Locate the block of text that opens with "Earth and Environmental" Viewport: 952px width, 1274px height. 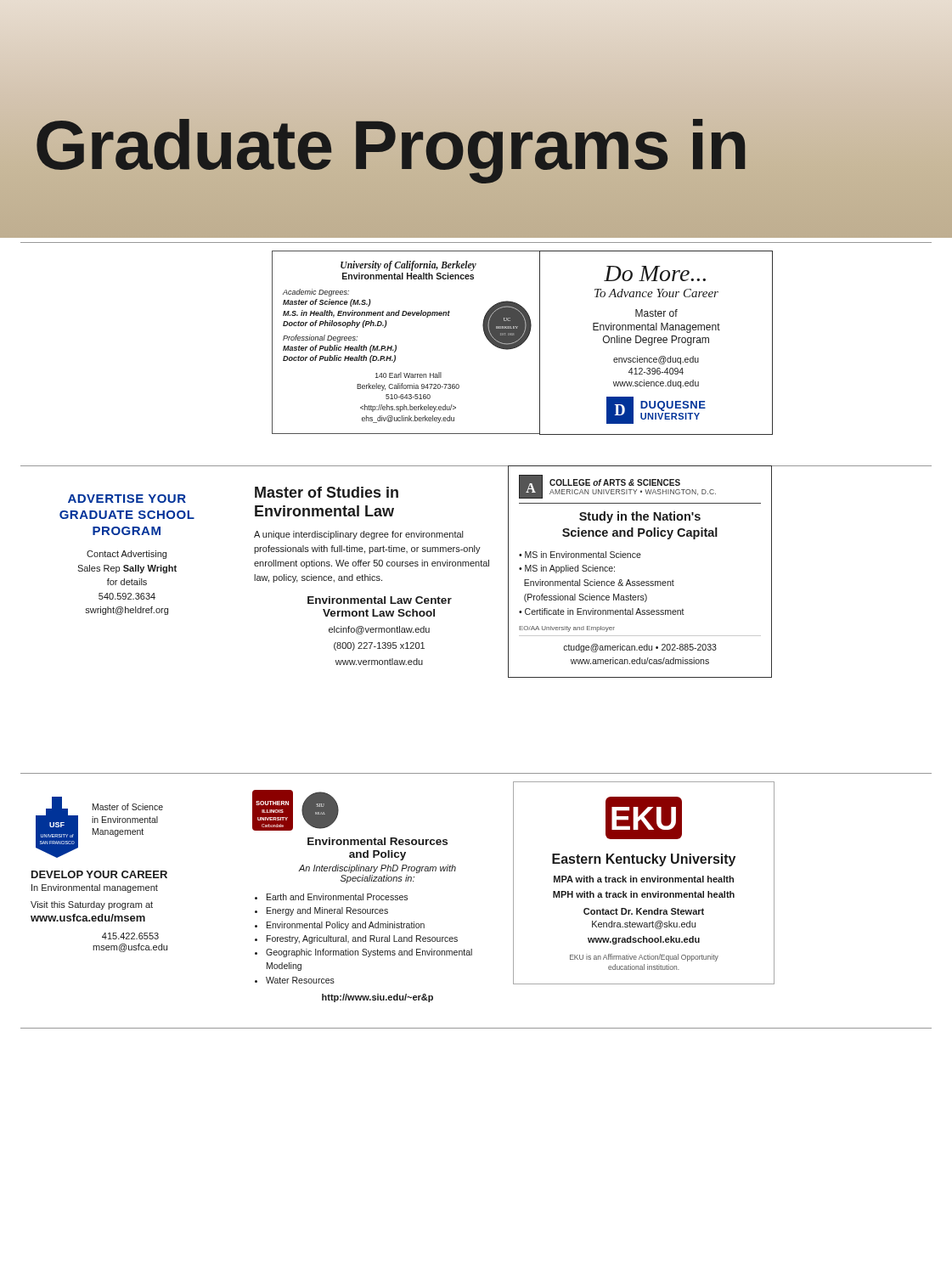(337, 897)
